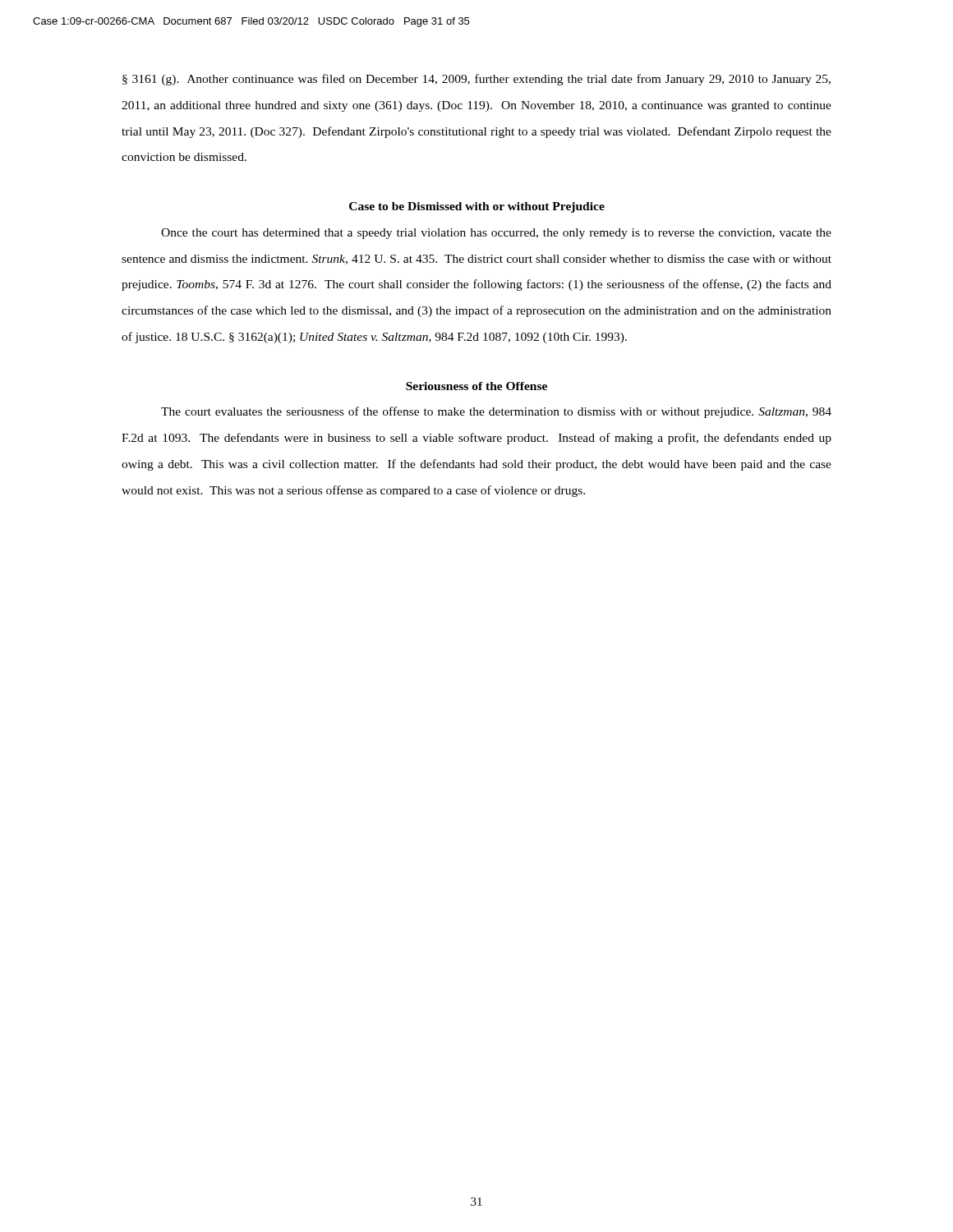This screenshot has height=1232, width=953.
Task: Select the element starting "Once the court has determined"
Action: click(476, 284)
